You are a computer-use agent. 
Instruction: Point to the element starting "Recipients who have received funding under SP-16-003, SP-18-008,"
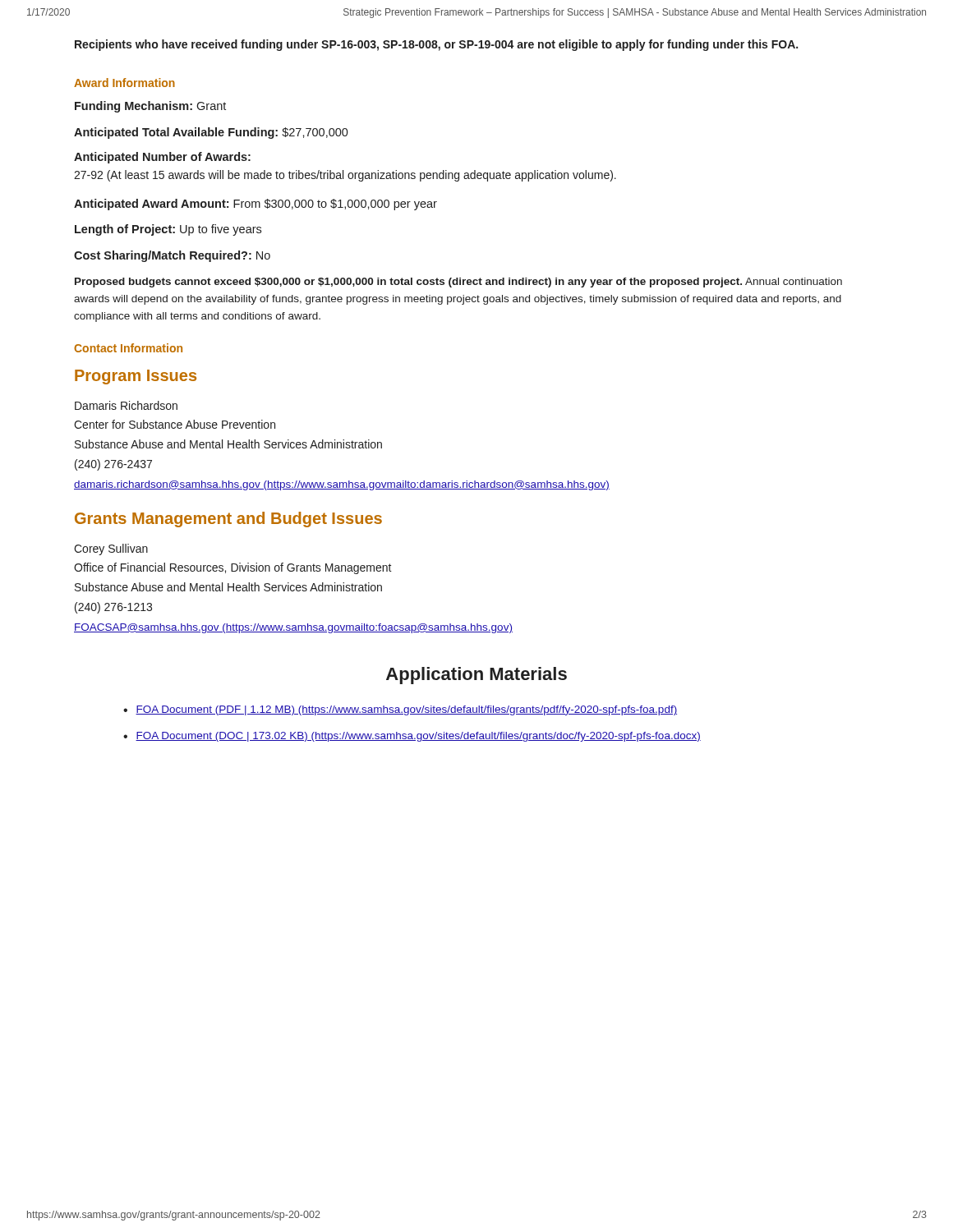[x=436, y=44]
